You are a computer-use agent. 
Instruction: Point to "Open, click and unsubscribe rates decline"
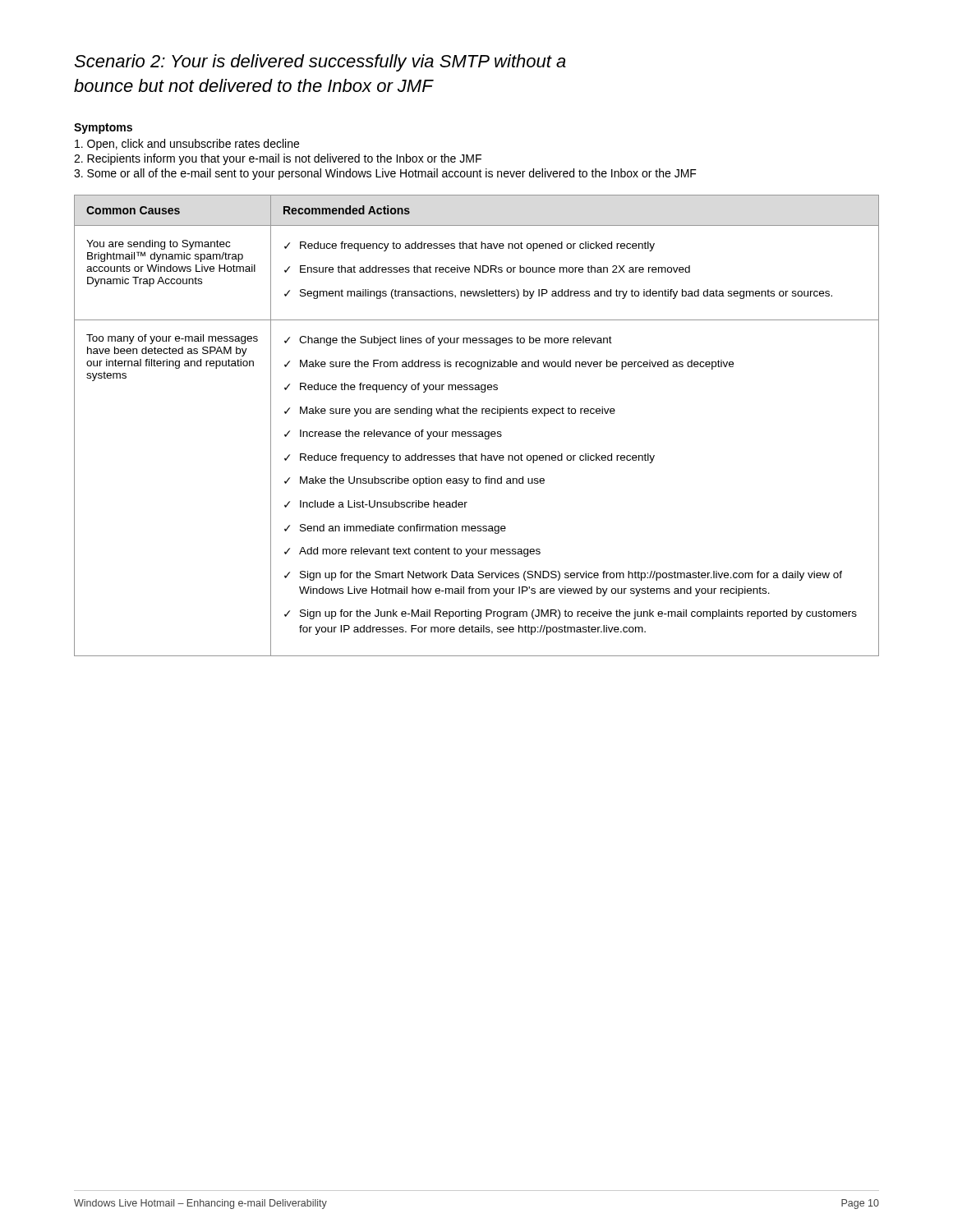pos(187,144)
